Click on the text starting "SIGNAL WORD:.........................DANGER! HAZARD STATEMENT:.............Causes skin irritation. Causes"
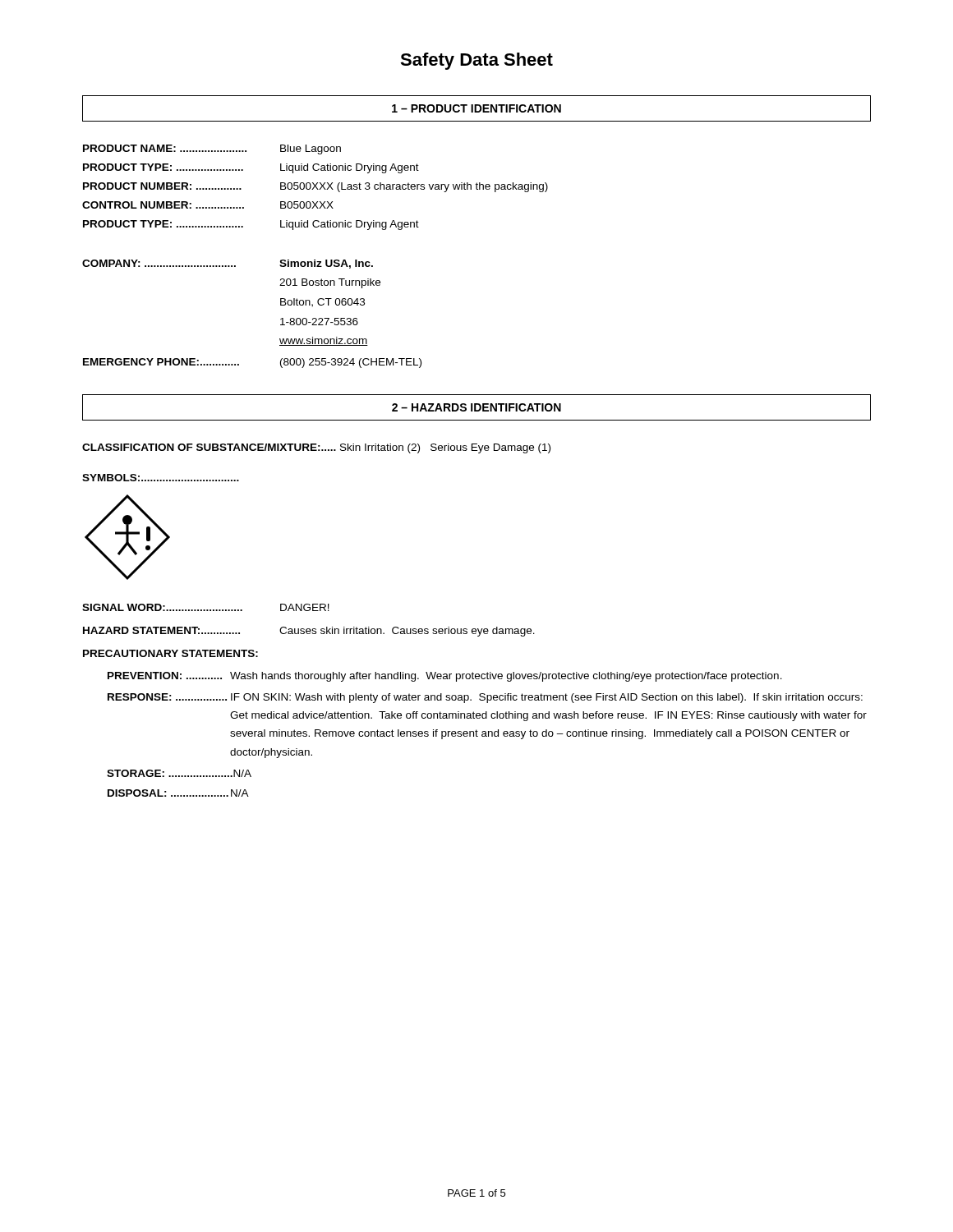The width and height of the screenshot is (953, 1232). (x=476, y=619)
